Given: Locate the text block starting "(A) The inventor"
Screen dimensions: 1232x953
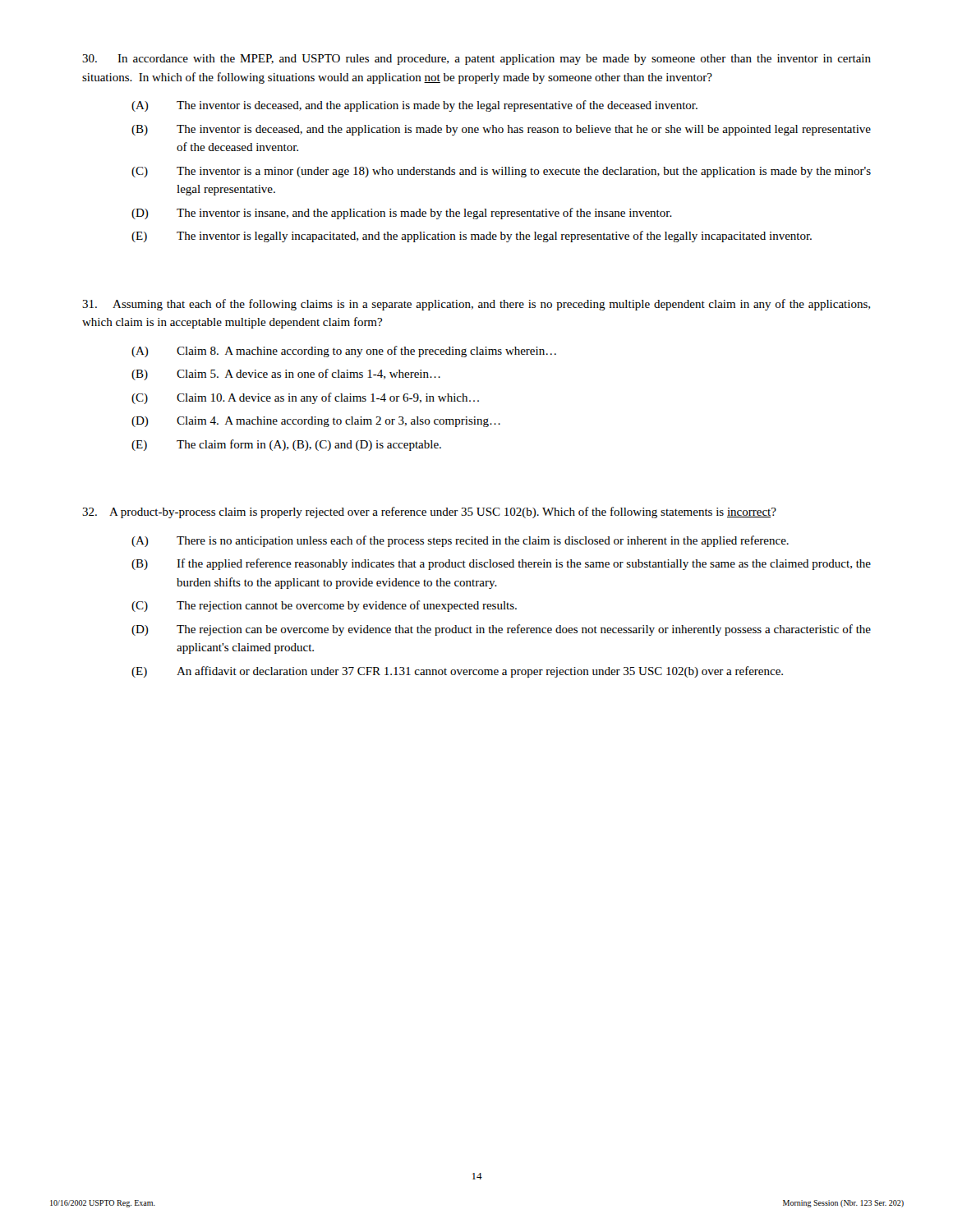Looking at the screenshot, I should (x=501, y=105).
